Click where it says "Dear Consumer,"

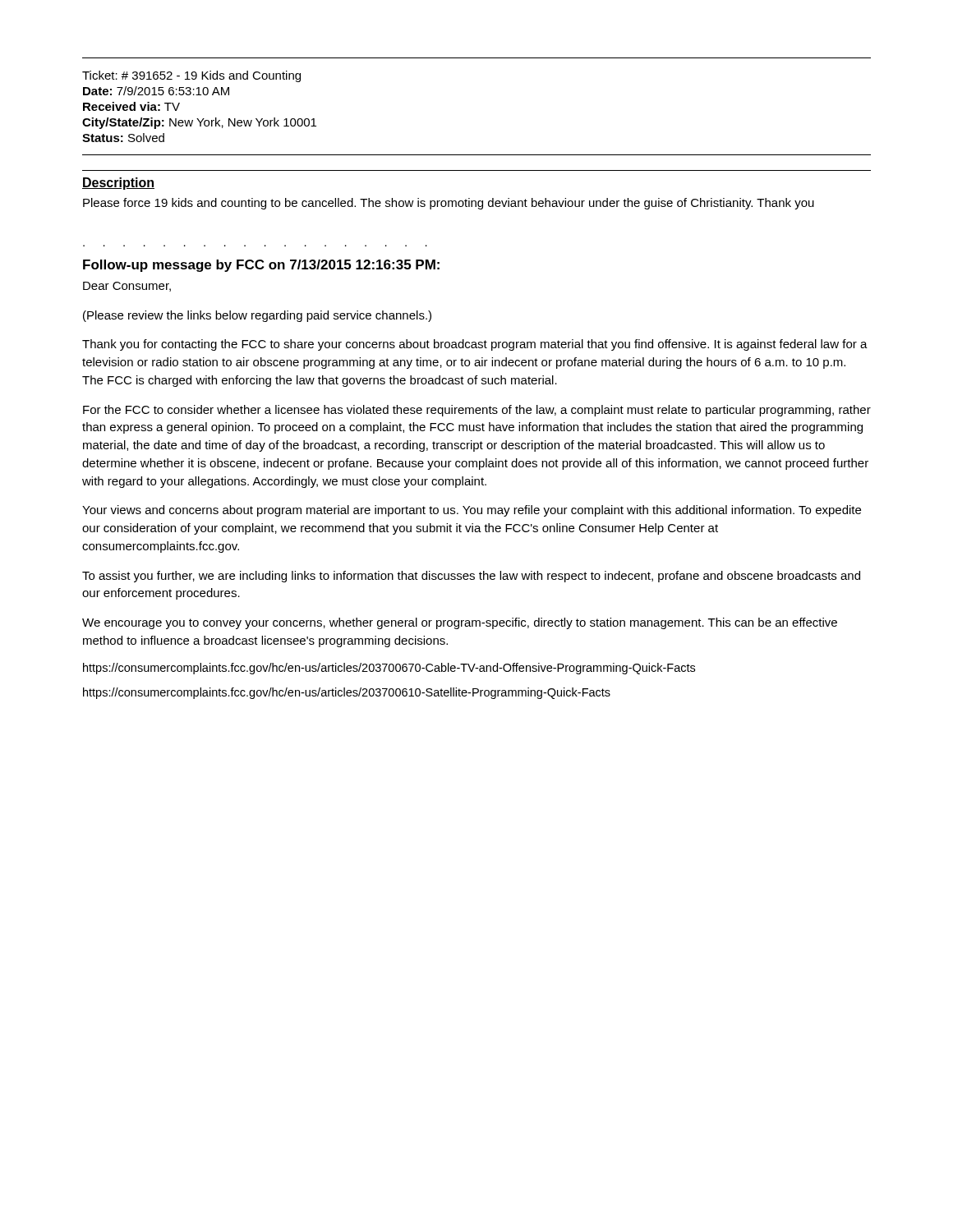127,285
